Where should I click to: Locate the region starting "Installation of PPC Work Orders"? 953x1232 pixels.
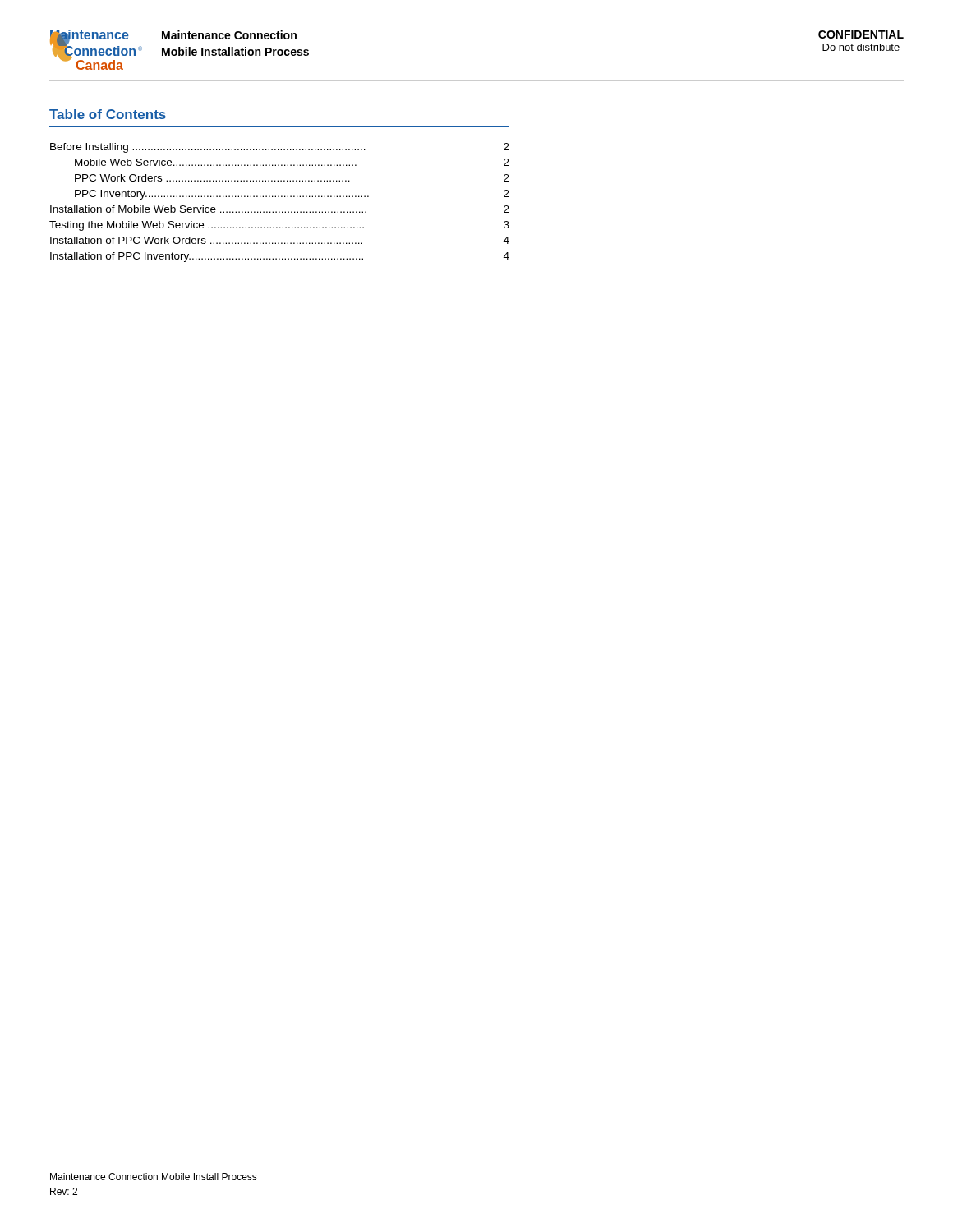point(279,240)
